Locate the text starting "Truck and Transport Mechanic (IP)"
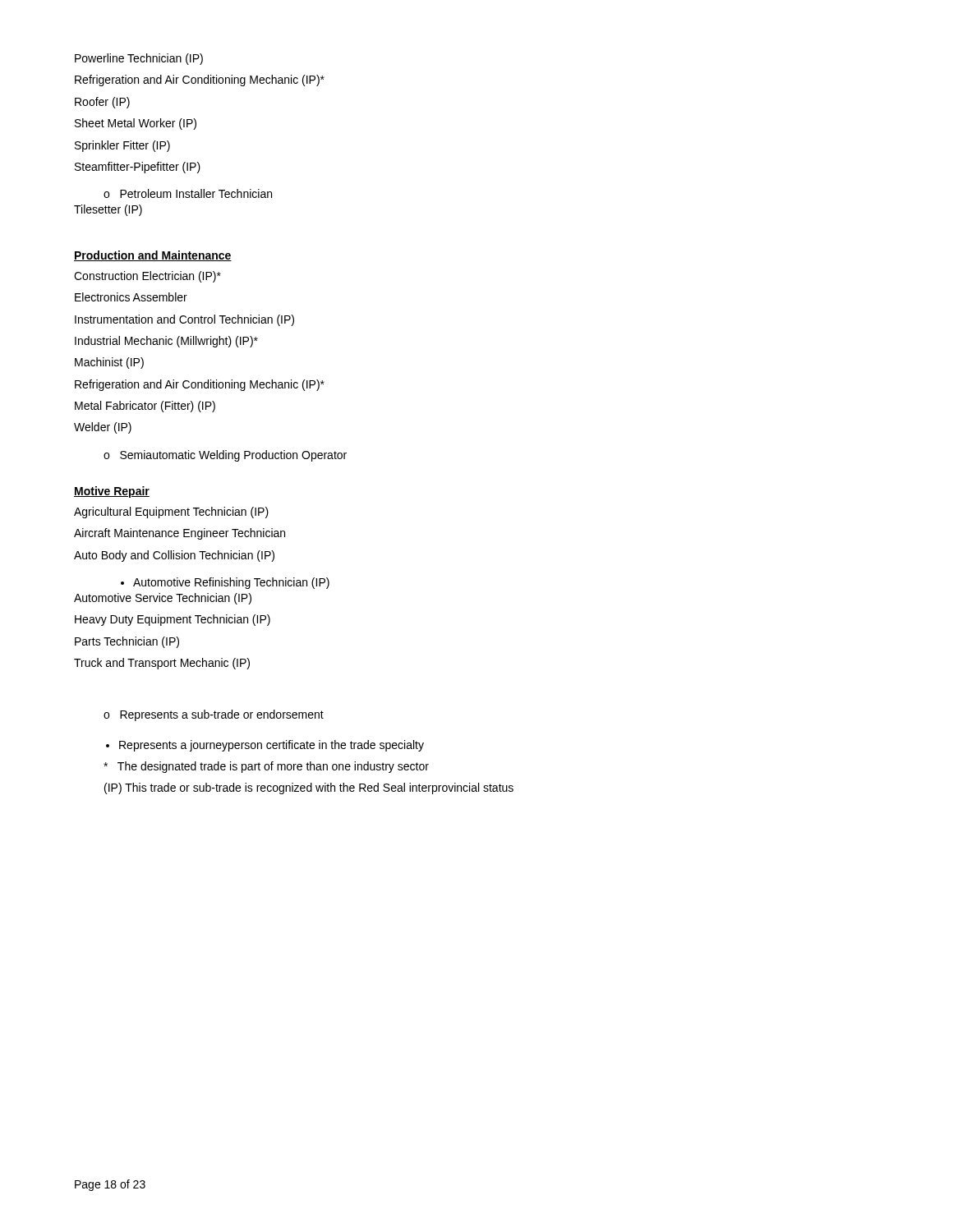Image resolution: width=953 pixels, height=1232 pixels. (x=162, y=663)
